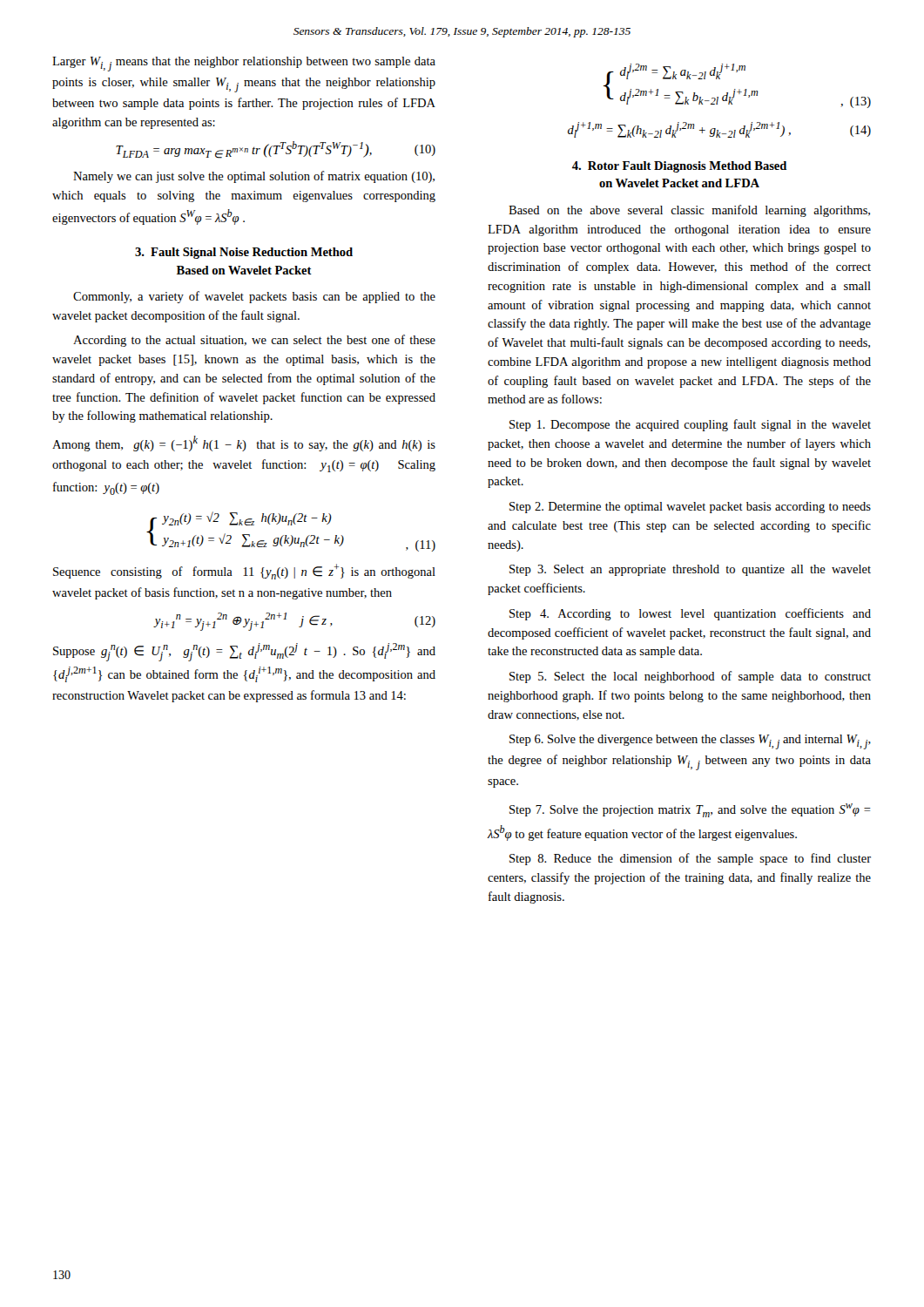Locate the text block containing "According to the actual situation,"
924x1307 pixels.
[244, 378]
